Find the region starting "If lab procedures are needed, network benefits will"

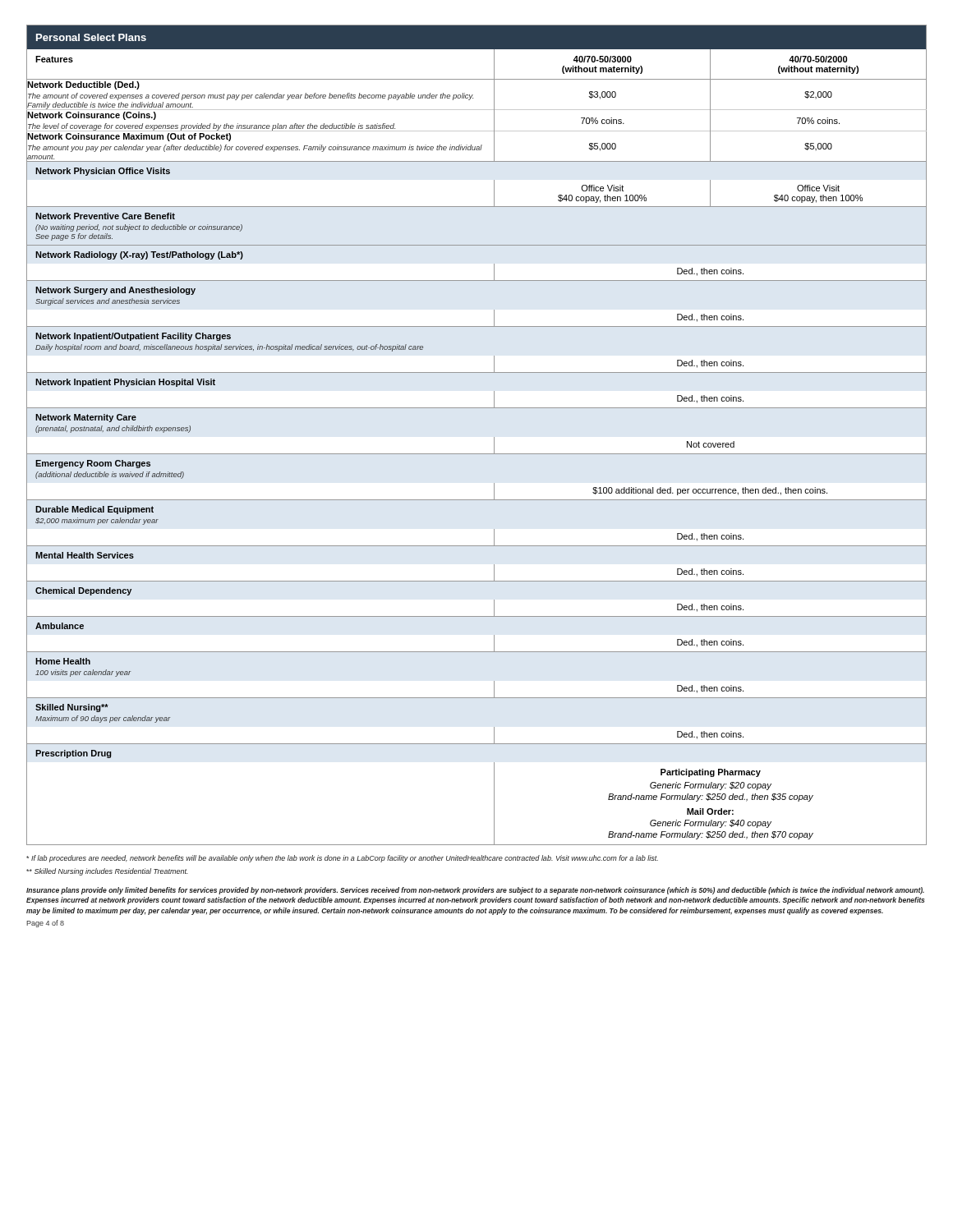pyautogui.click(x=476, y=865)
